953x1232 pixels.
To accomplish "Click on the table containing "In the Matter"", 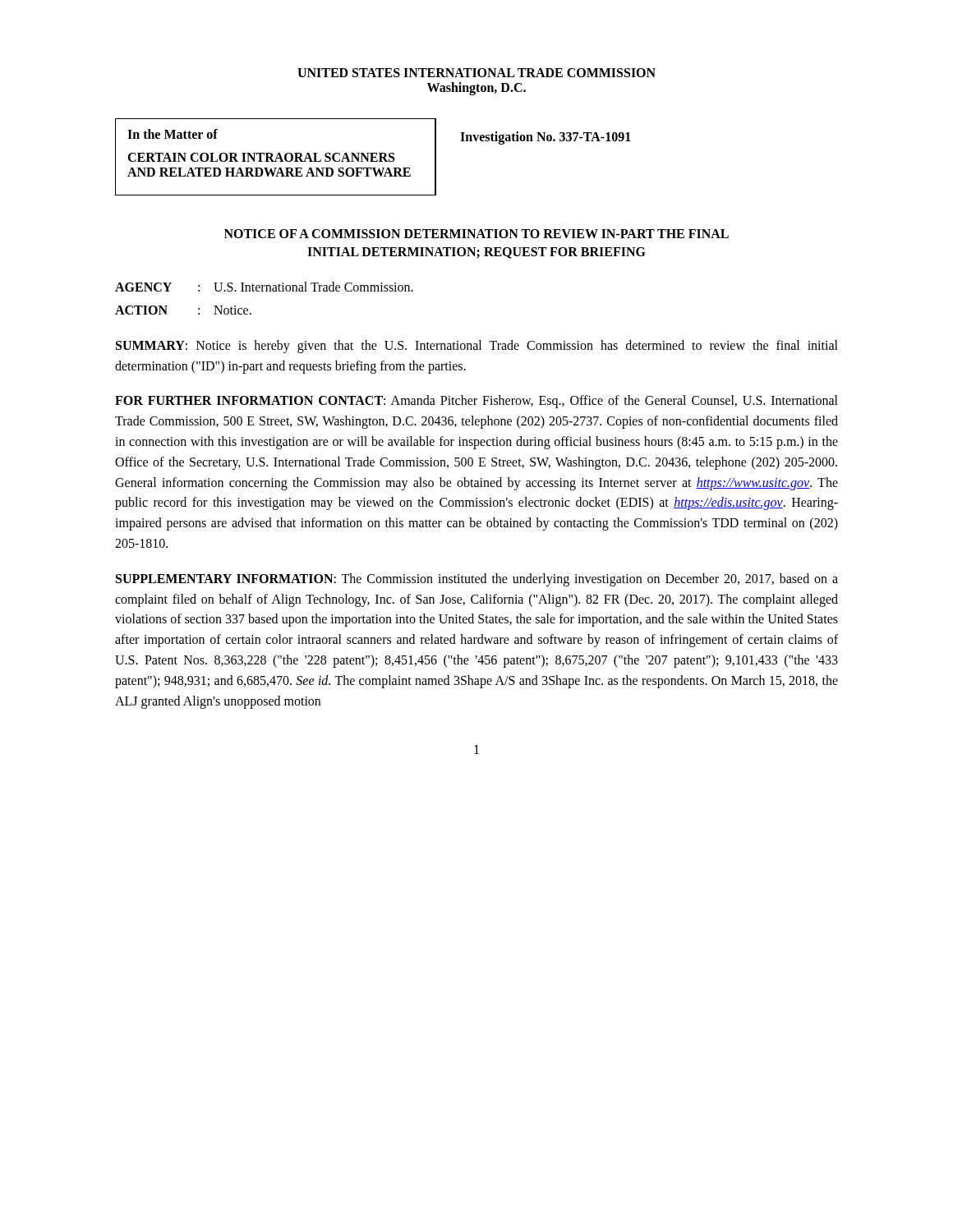I will 275,157.
